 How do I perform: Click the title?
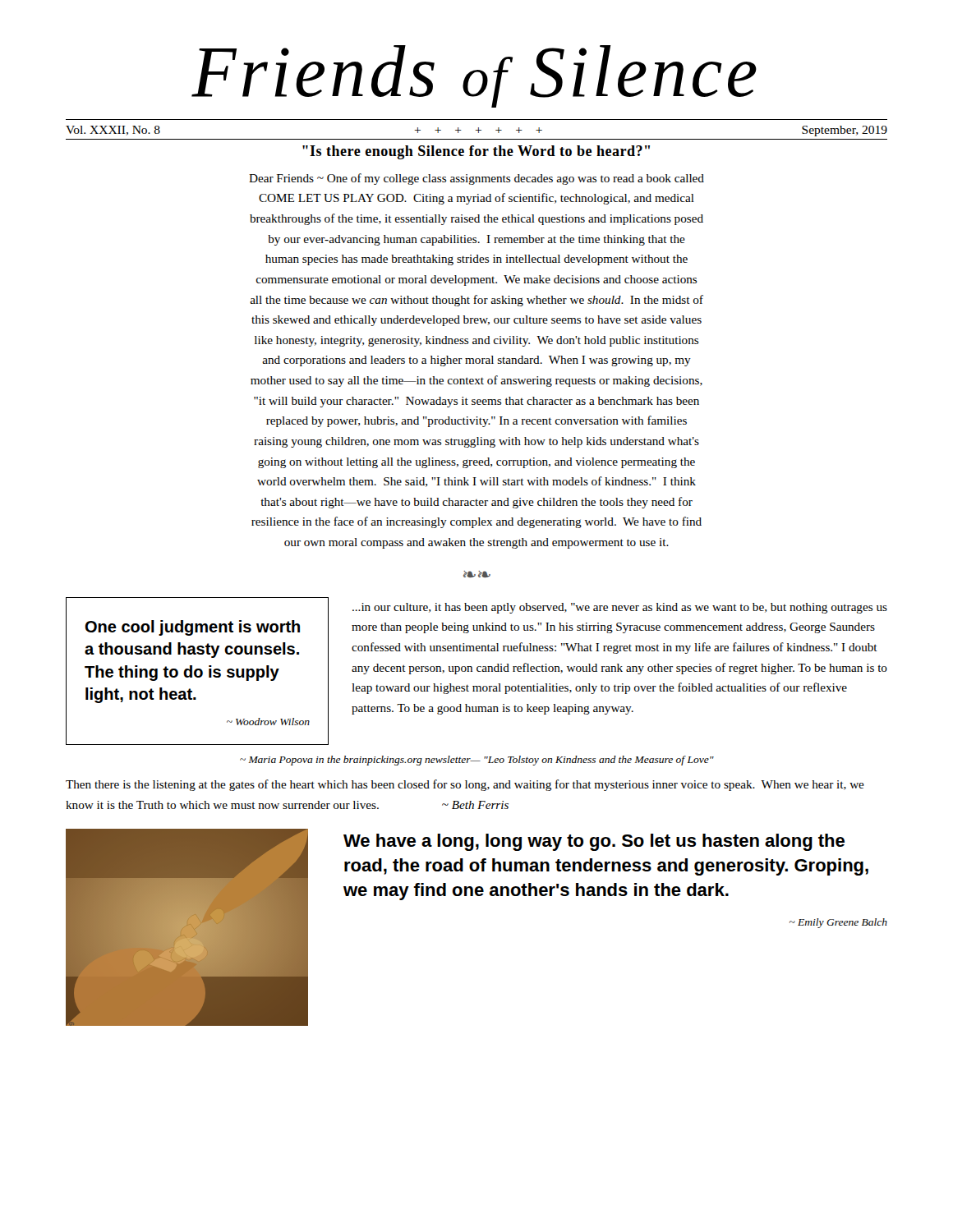click(x=476, y=72)
